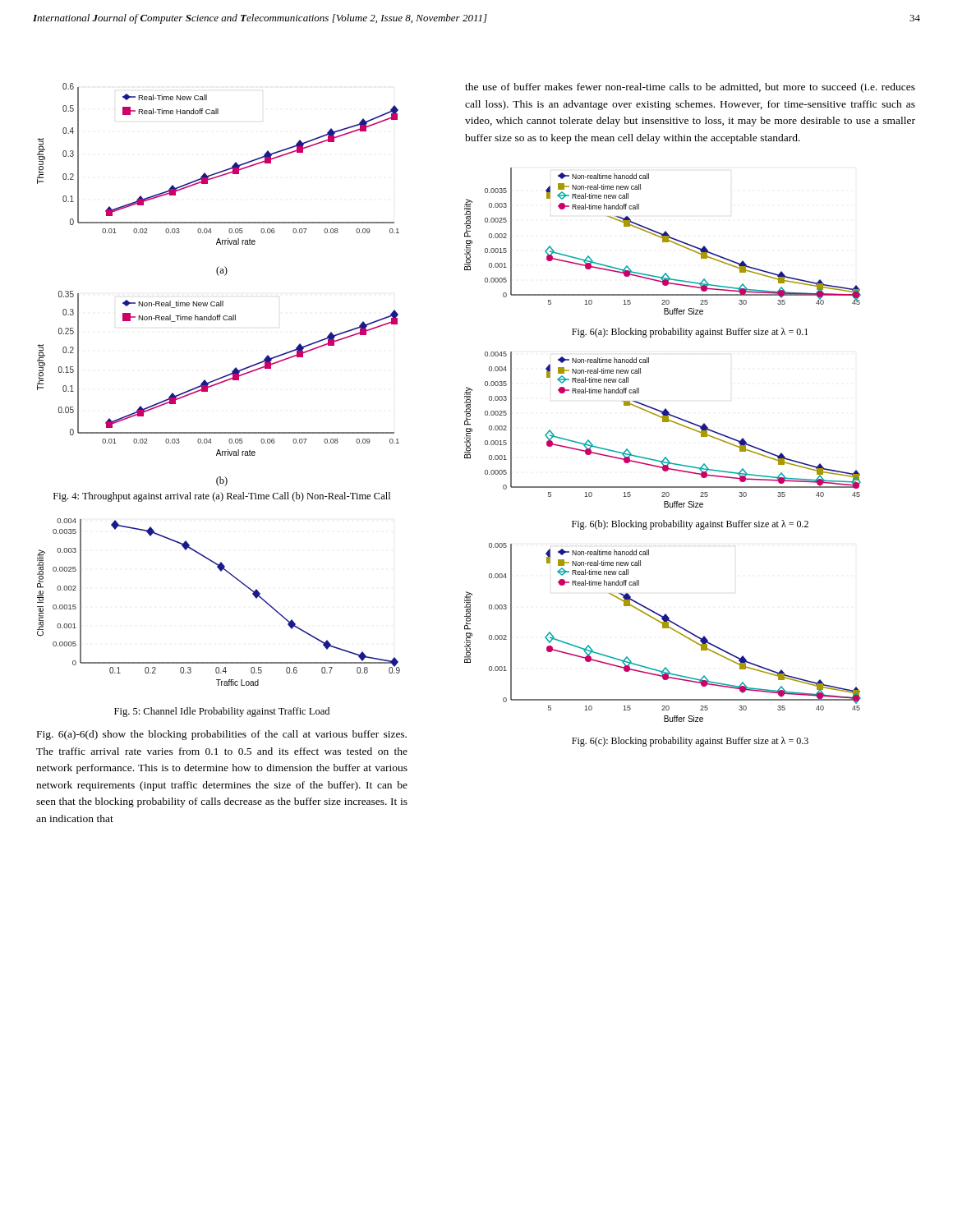Point to the caption beginning "Fig. 5: Channel Idle Probability against Traffic"

point(222,711)
